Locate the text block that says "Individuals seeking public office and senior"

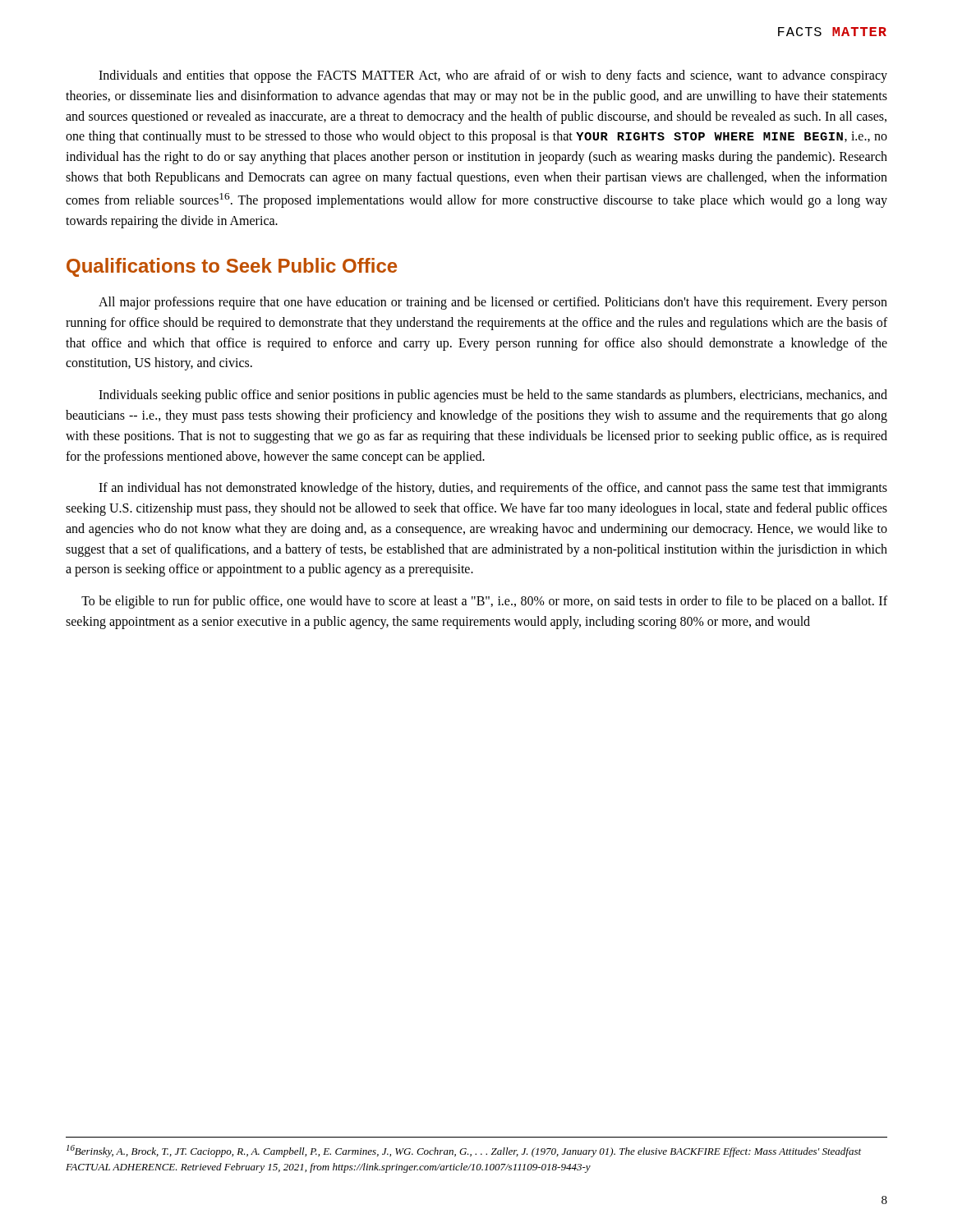point(476,426)
